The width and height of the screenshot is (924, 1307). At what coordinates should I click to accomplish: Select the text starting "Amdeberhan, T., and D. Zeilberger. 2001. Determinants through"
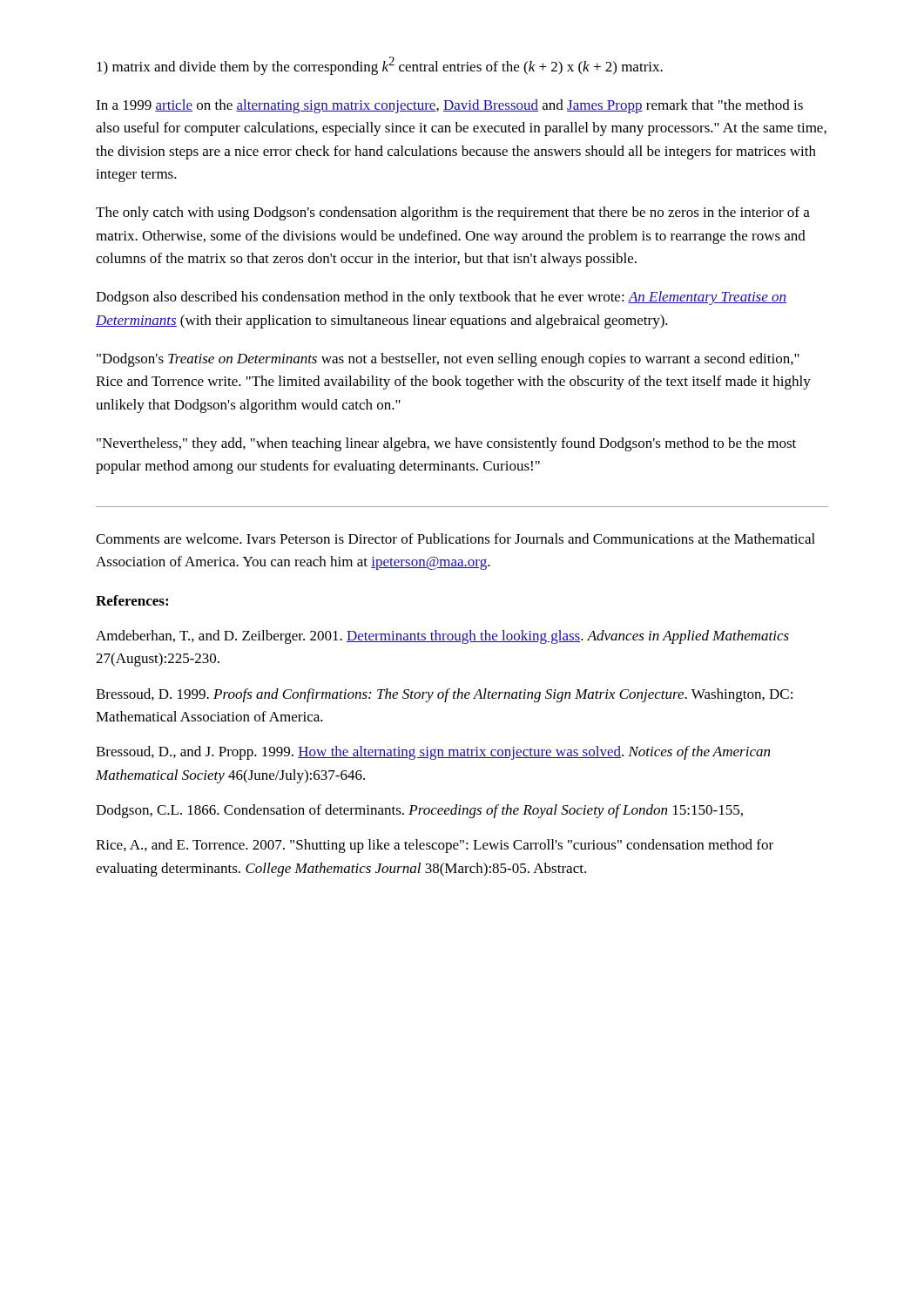click(x=462, y=648)
